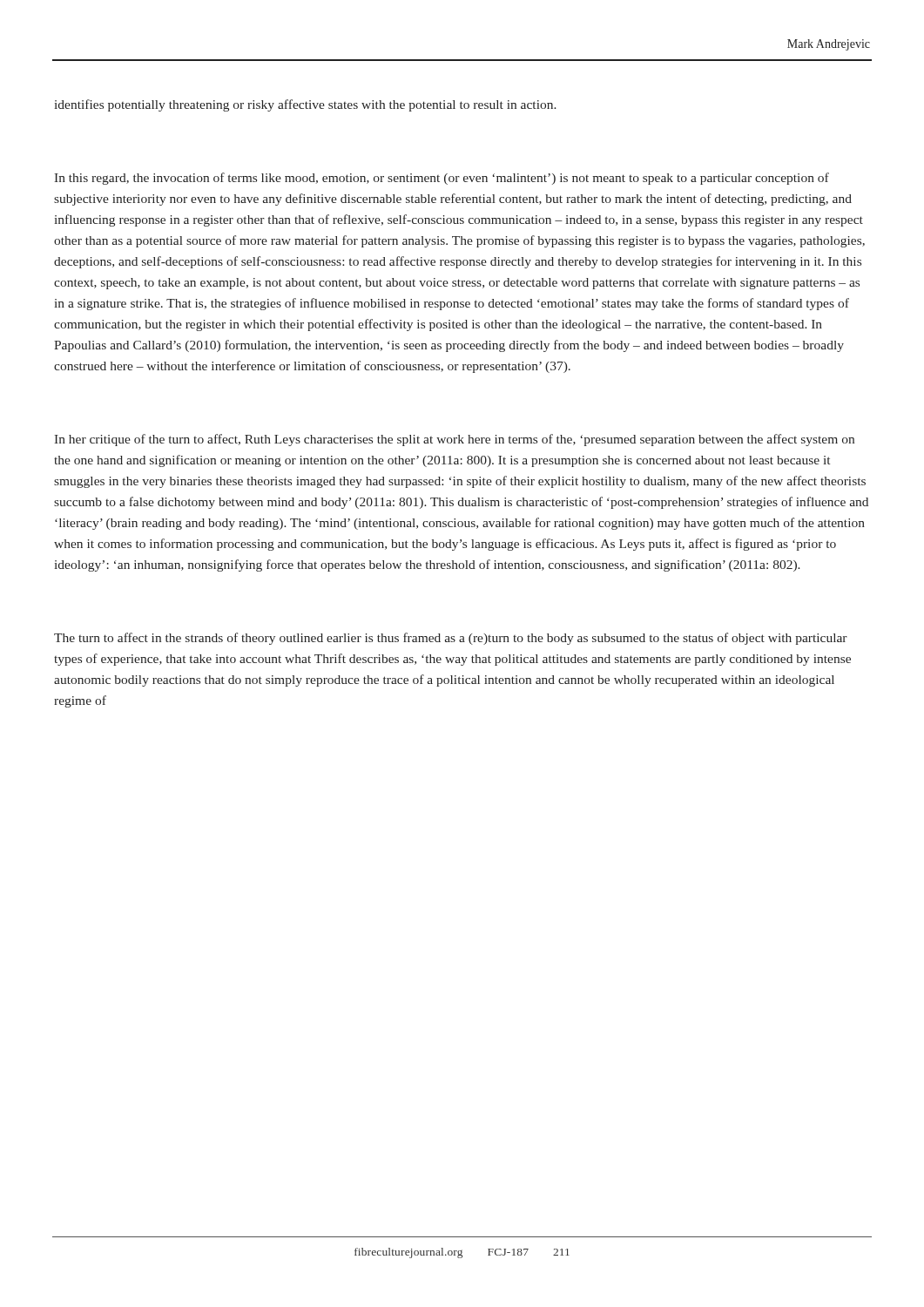Screen dimensions: 1307x924
Task: Point to the region starting "The turn to affect"
Action: tap(453, 669)
